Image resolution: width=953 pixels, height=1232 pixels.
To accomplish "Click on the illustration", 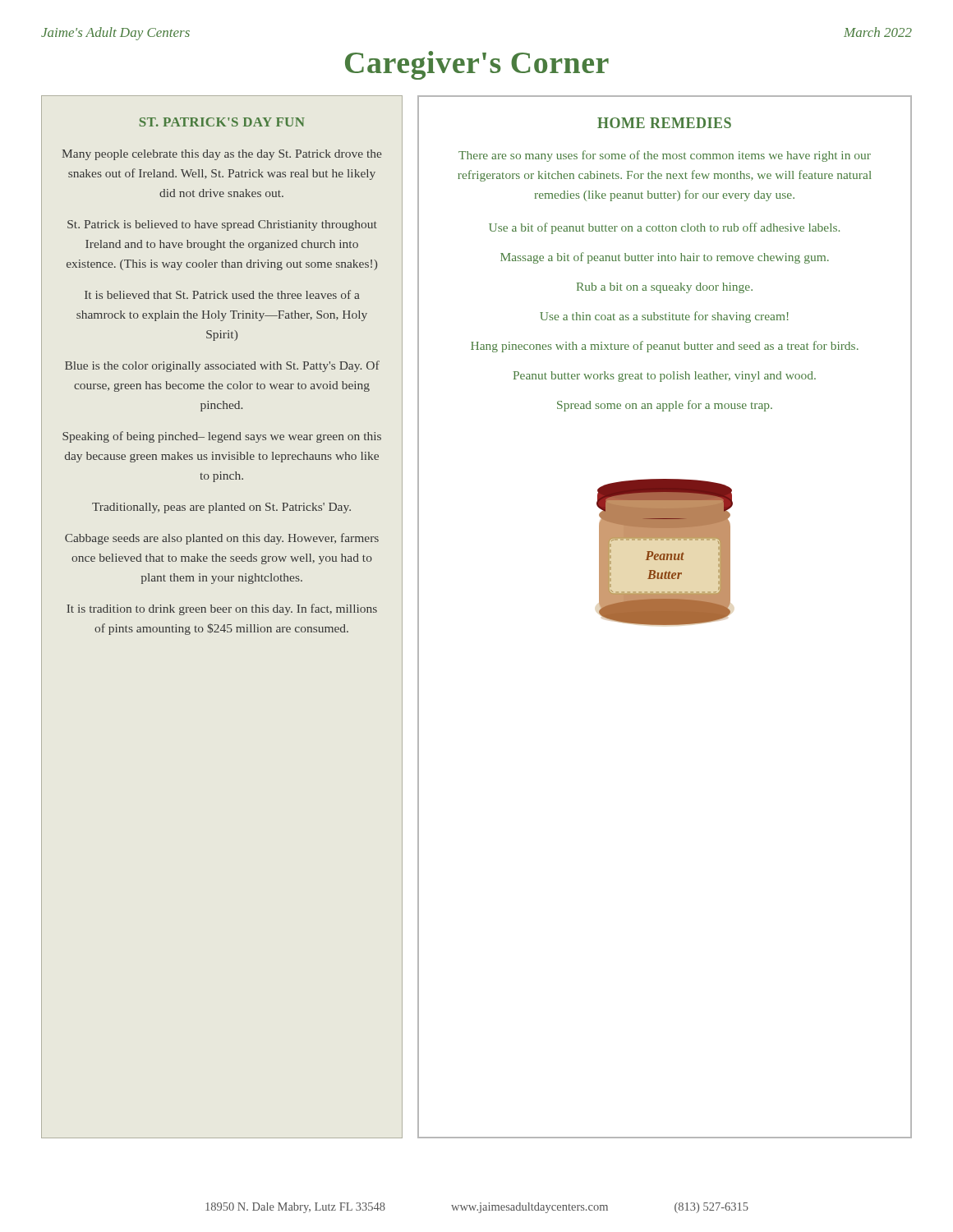I will [x=665, y=540].
